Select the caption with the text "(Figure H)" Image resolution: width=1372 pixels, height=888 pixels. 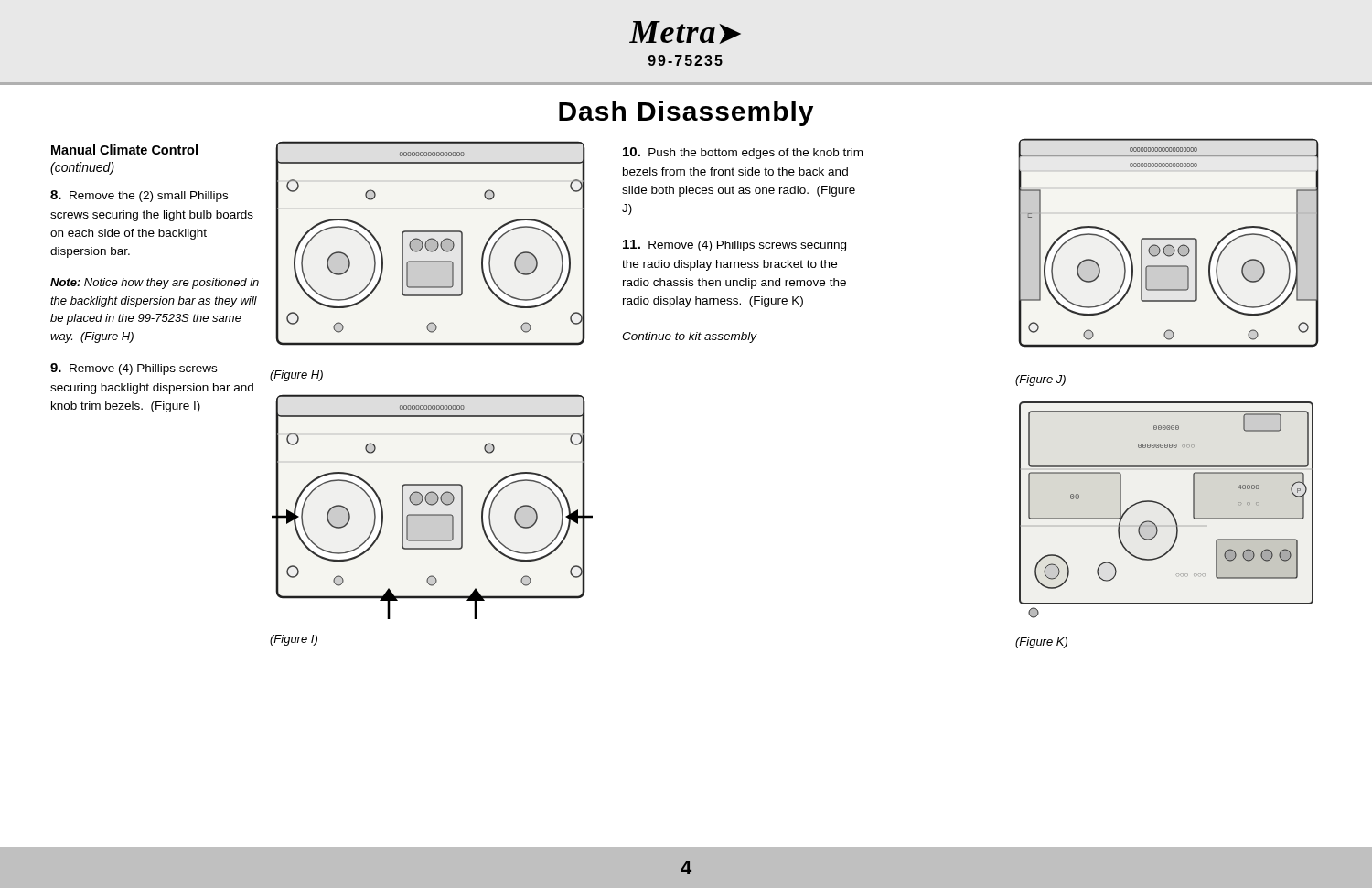tap(297, 375)
